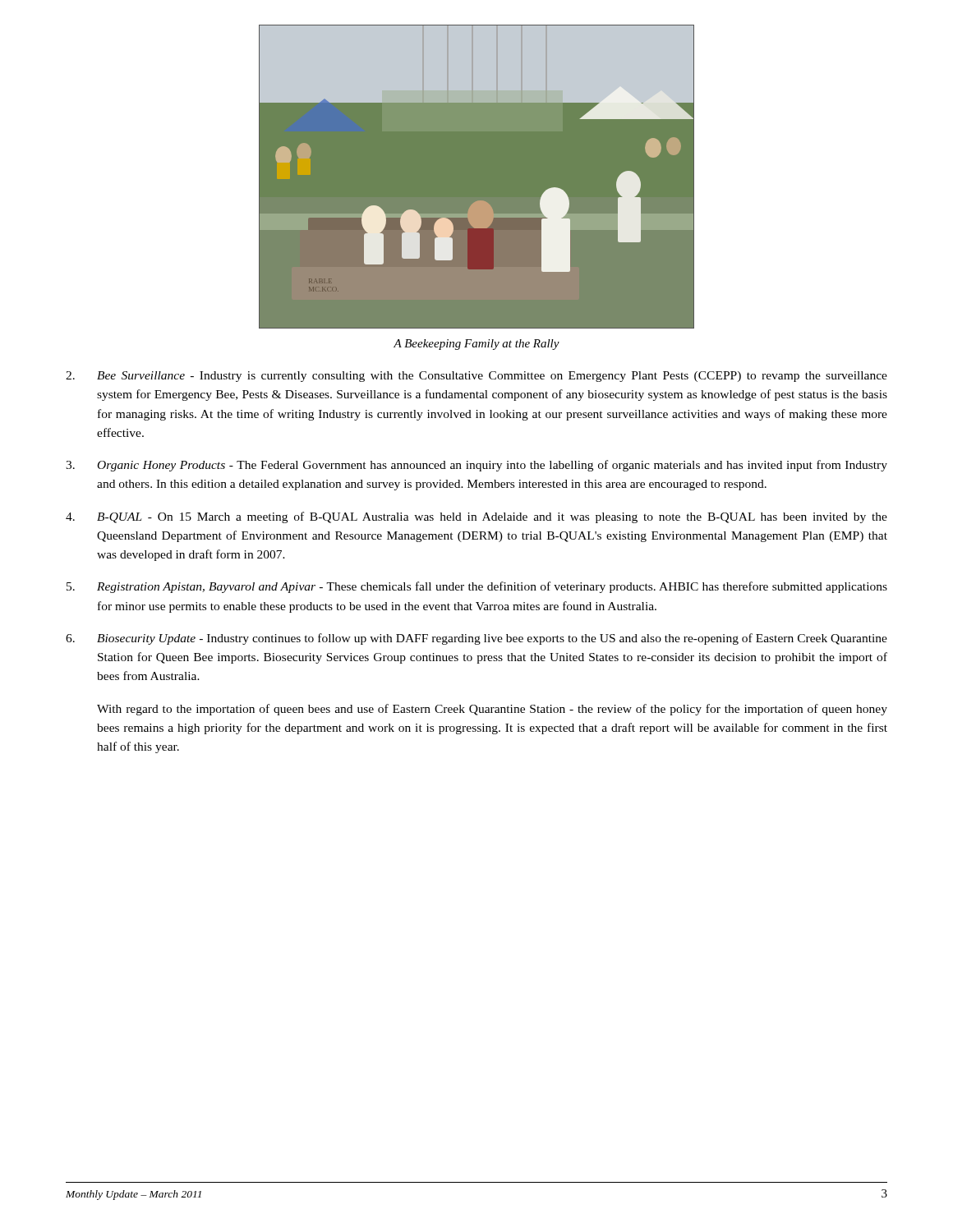This screenshot has width=953, height=1232.
Task: Find the list item containing "3. Organic Honey Products - The Federal Government"
Action: [x=476, y=474]
